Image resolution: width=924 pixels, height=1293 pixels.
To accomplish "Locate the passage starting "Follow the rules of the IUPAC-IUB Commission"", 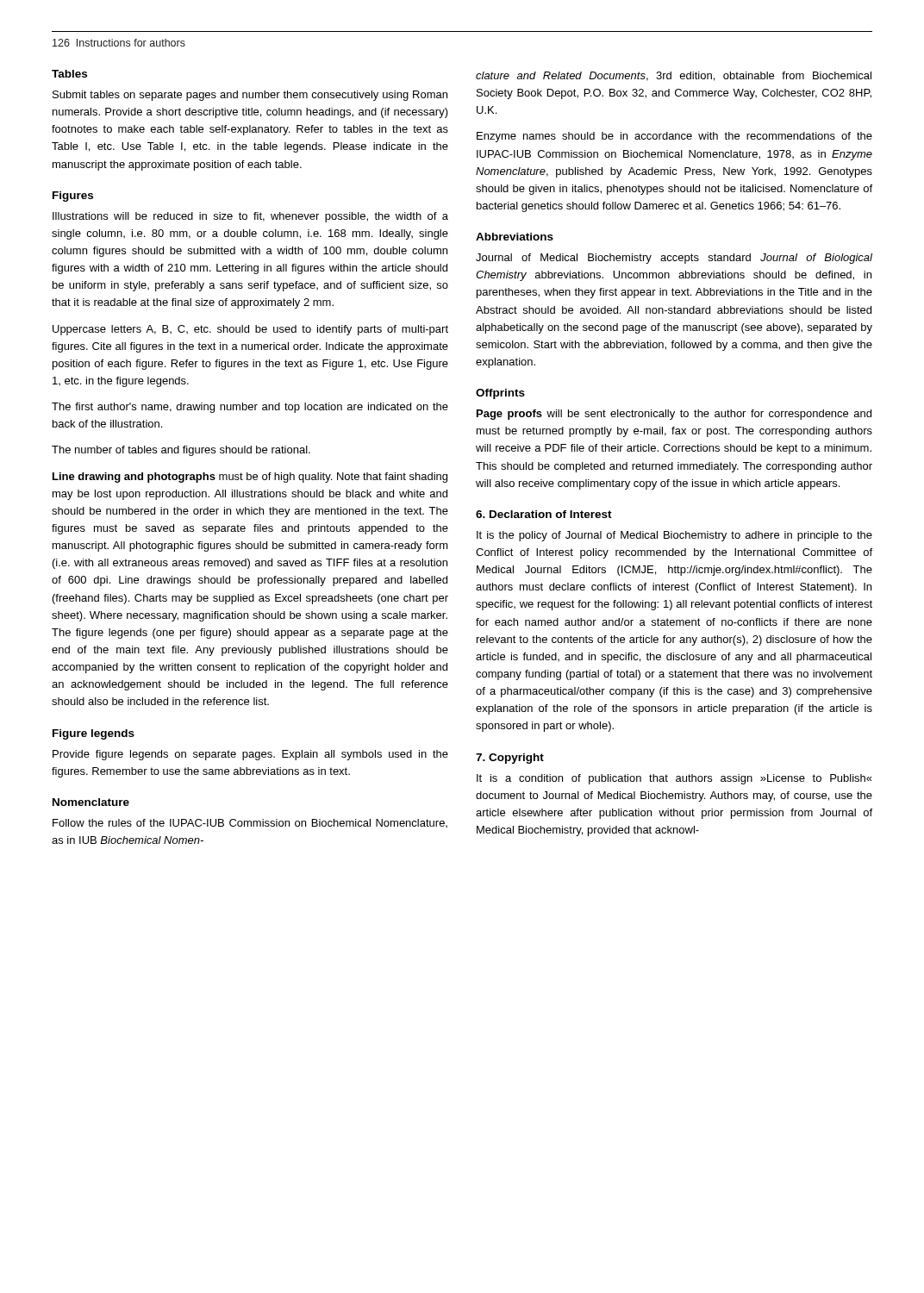I will (250, 831).
